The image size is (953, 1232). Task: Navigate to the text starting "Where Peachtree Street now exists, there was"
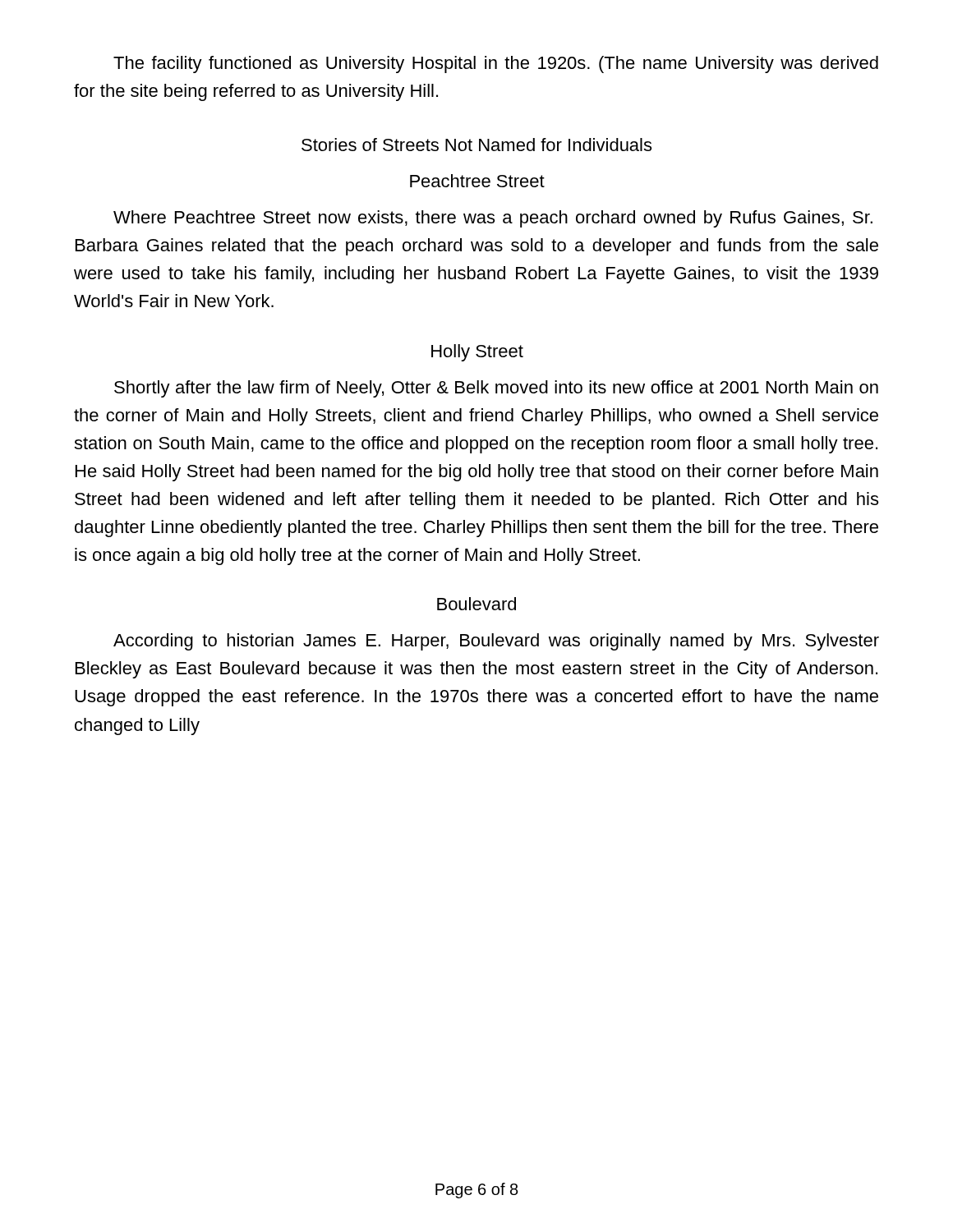point(476,259)
